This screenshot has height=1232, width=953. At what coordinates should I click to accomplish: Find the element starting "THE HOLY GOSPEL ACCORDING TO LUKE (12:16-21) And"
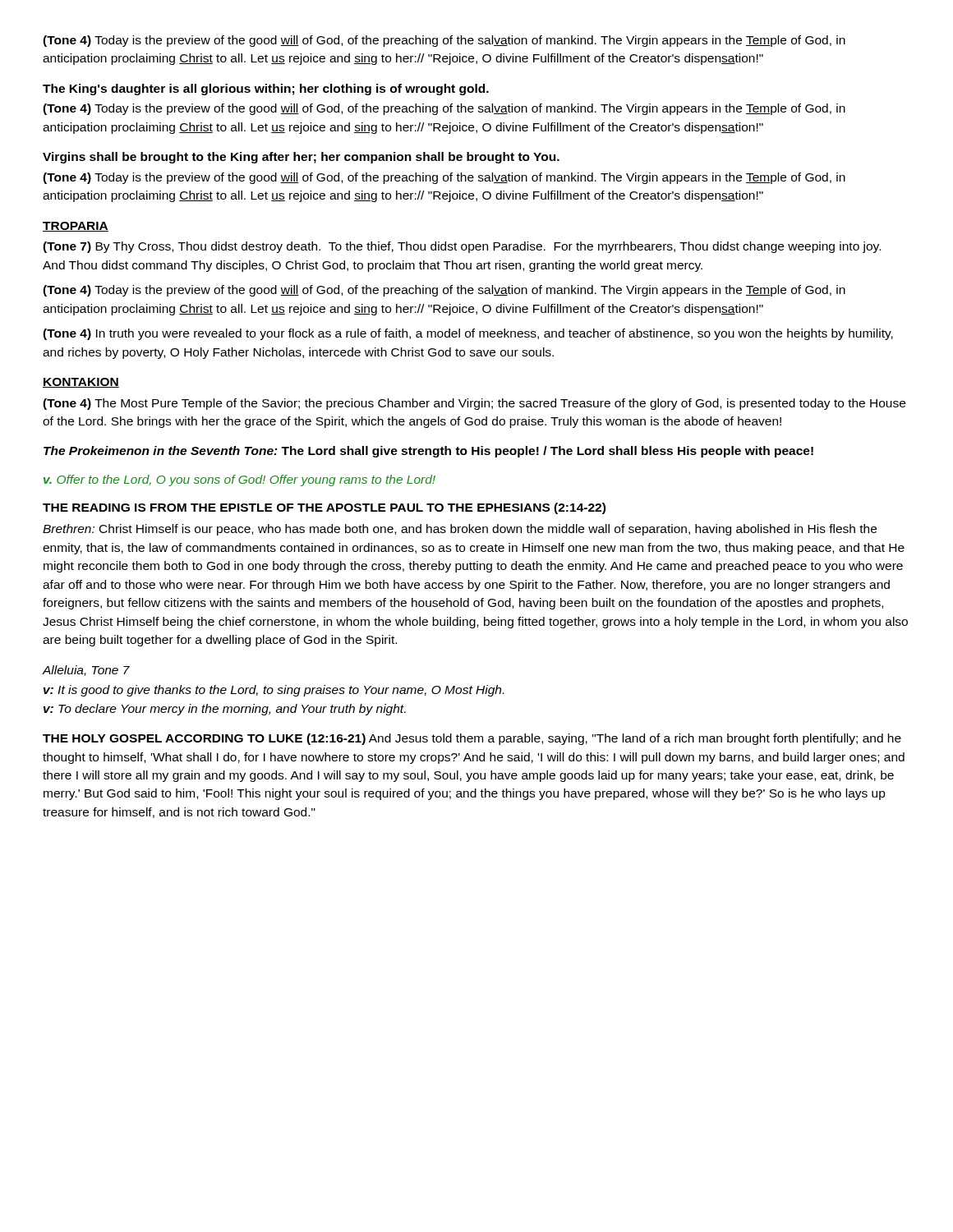coord(476,775)
